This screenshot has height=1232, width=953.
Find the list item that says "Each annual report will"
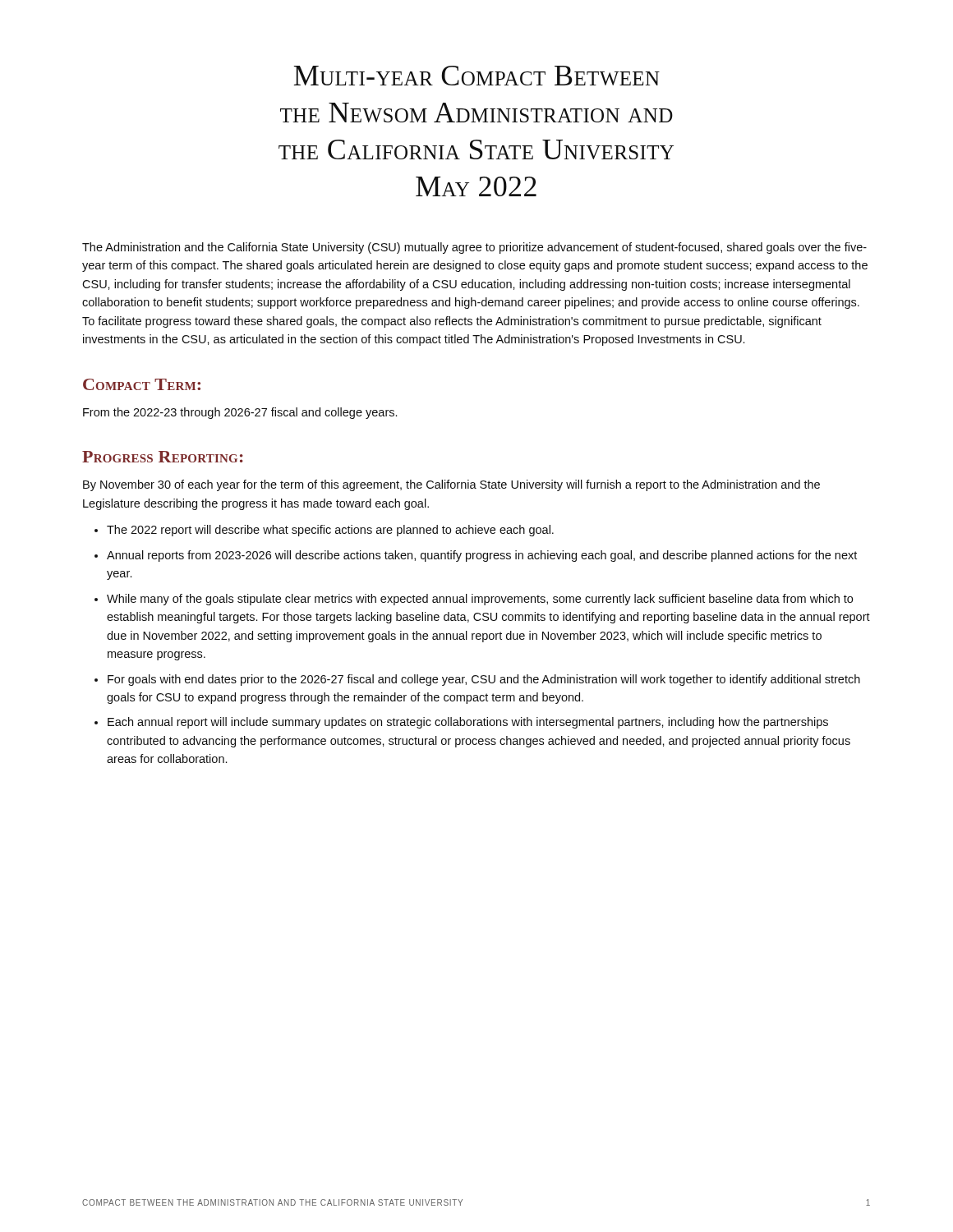click(x=479, y=741)
